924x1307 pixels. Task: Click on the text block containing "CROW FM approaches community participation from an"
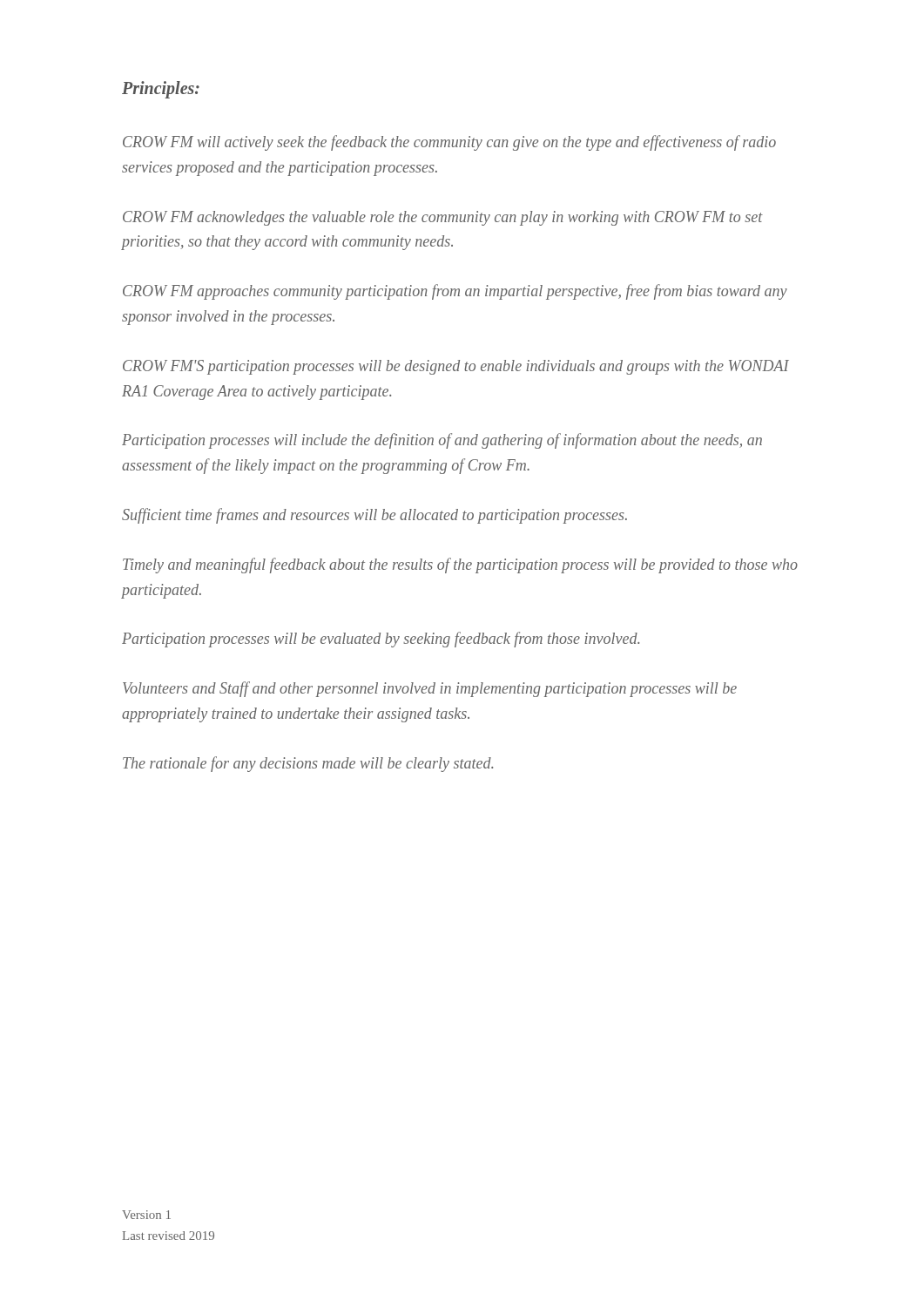coord(454,304)
